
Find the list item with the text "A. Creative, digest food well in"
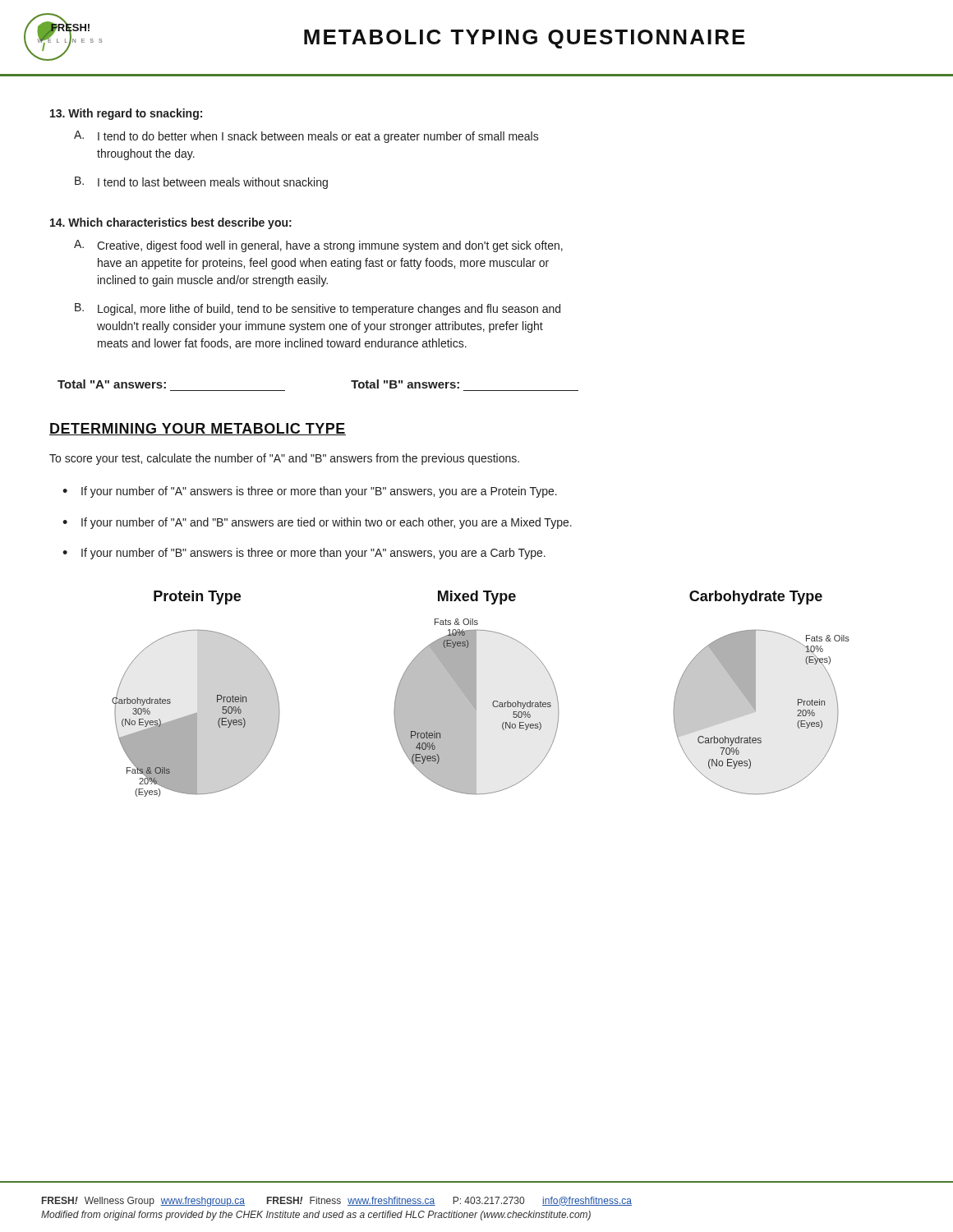[x=319, y=263]
